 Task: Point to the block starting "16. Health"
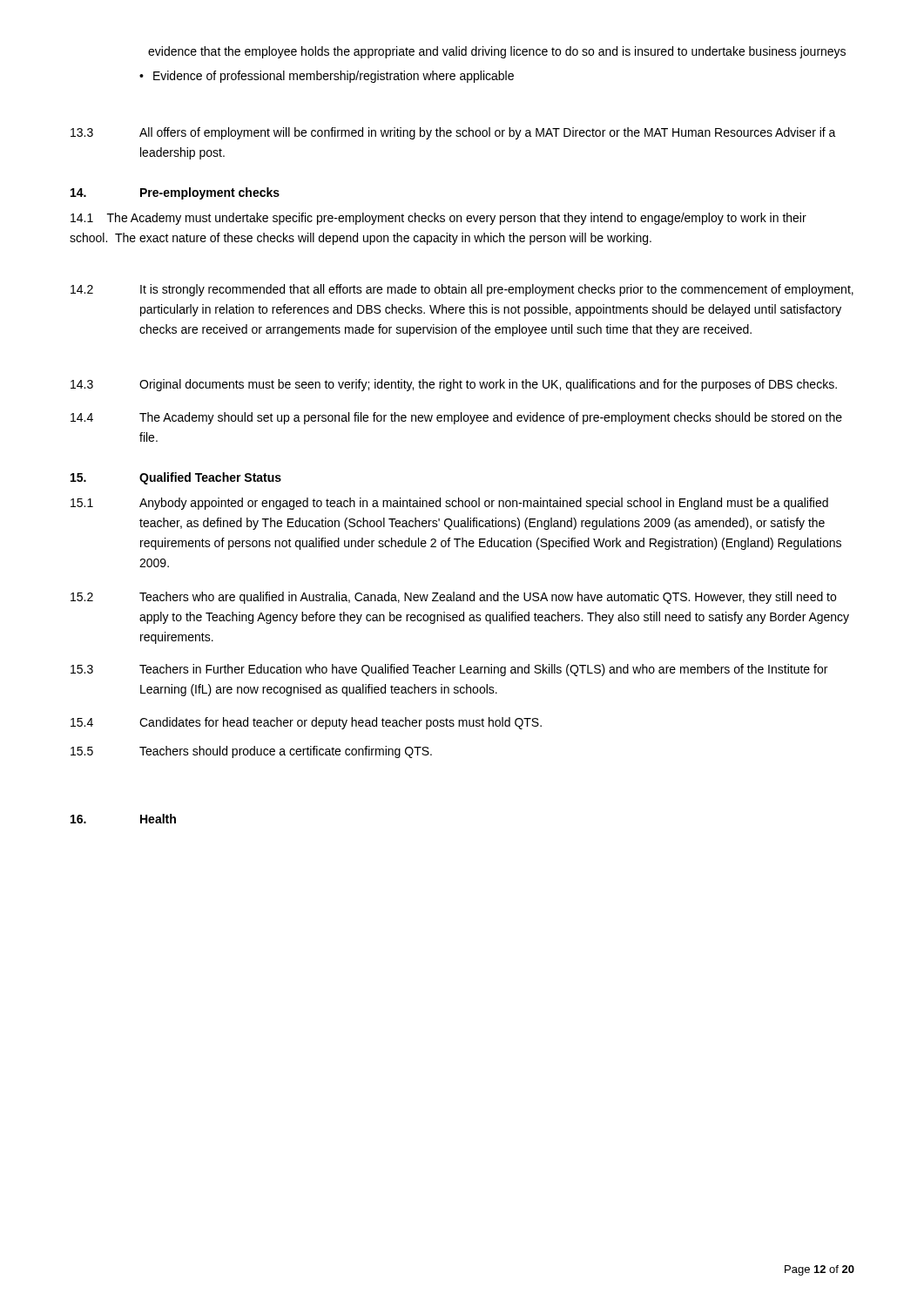[x=77, y=819]
